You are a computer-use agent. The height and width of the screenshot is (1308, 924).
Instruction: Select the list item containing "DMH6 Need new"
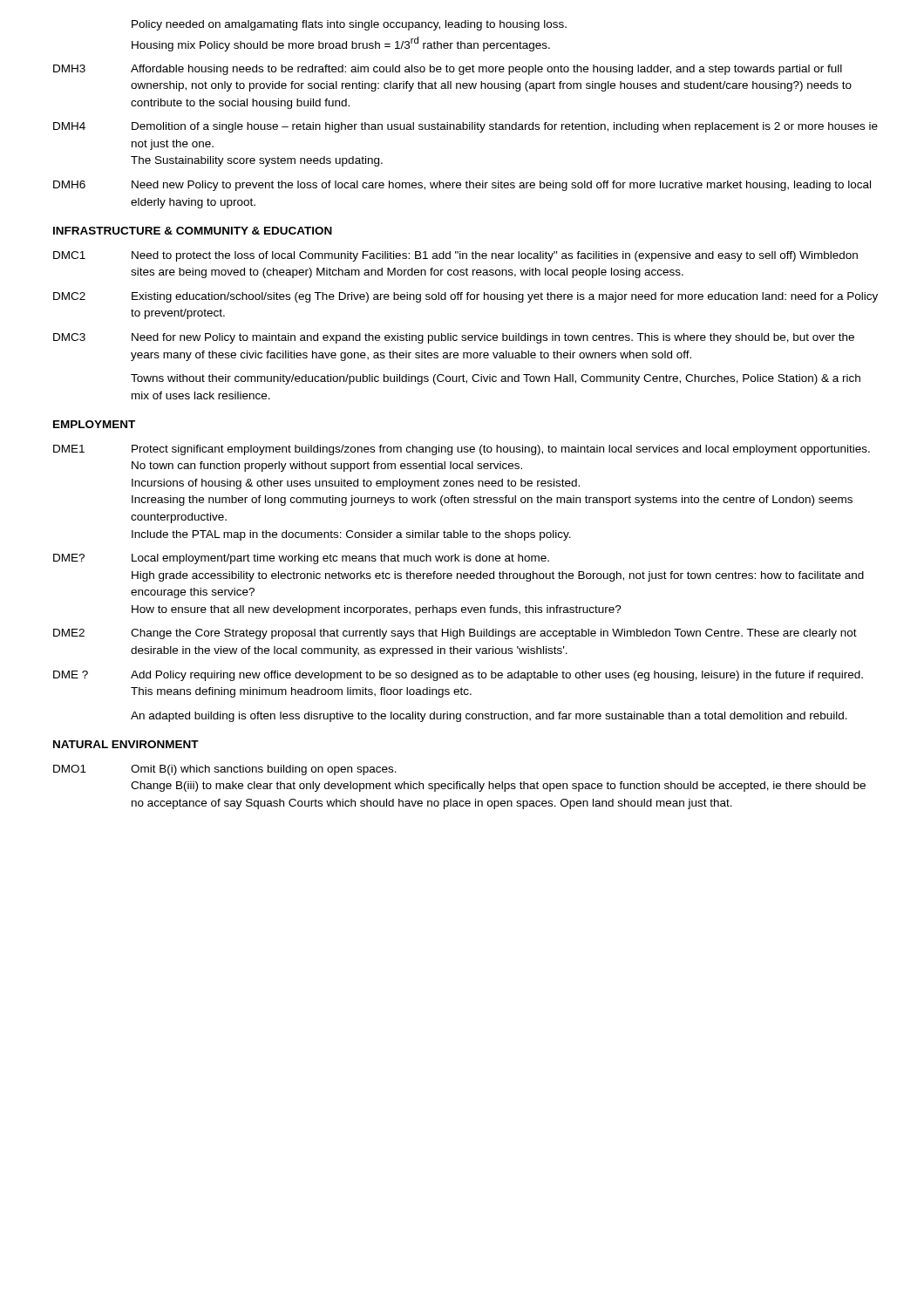click(x=466, y=193)
